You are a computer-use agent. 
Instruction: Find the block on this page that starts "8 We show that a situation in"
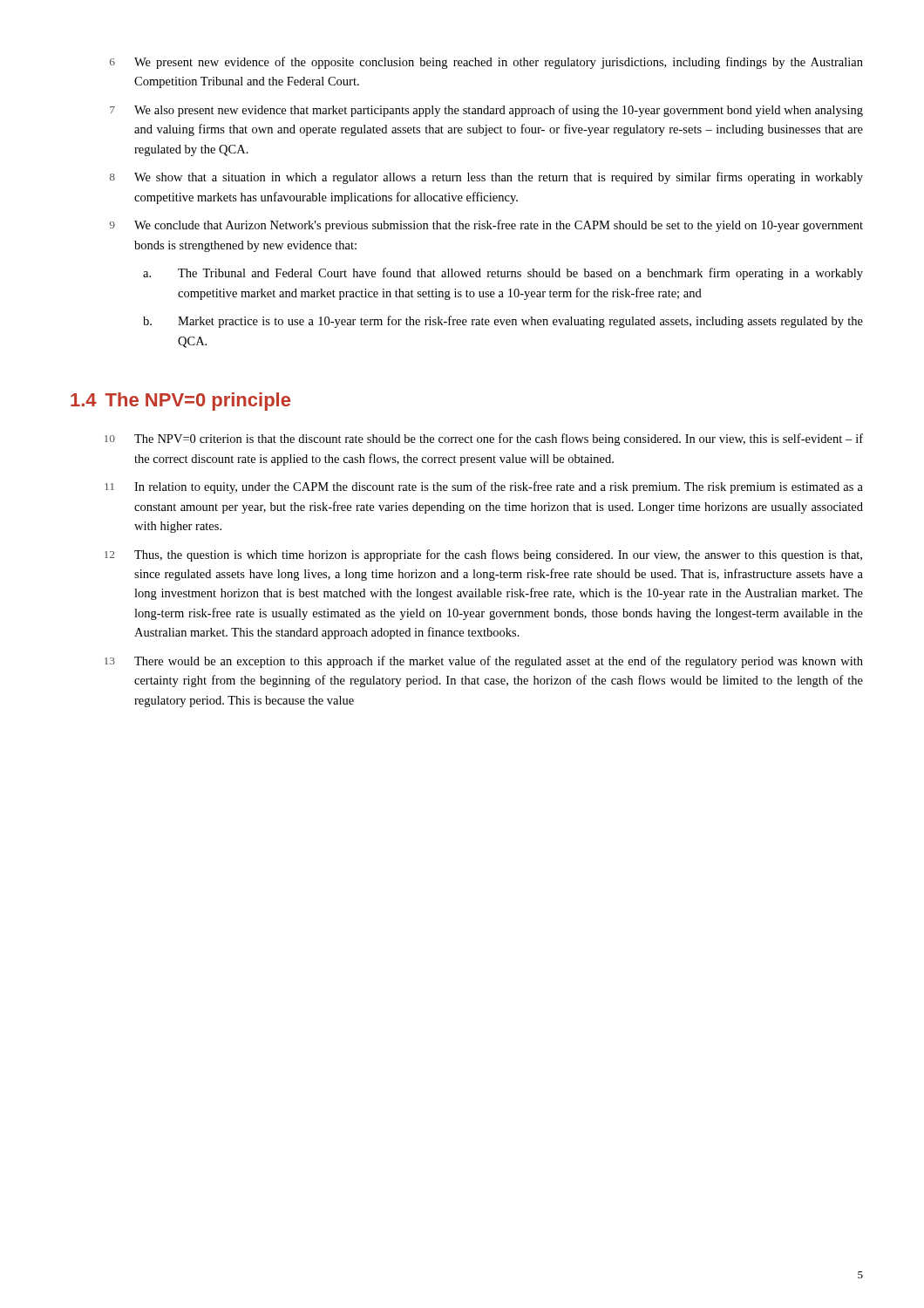(466, 187)
